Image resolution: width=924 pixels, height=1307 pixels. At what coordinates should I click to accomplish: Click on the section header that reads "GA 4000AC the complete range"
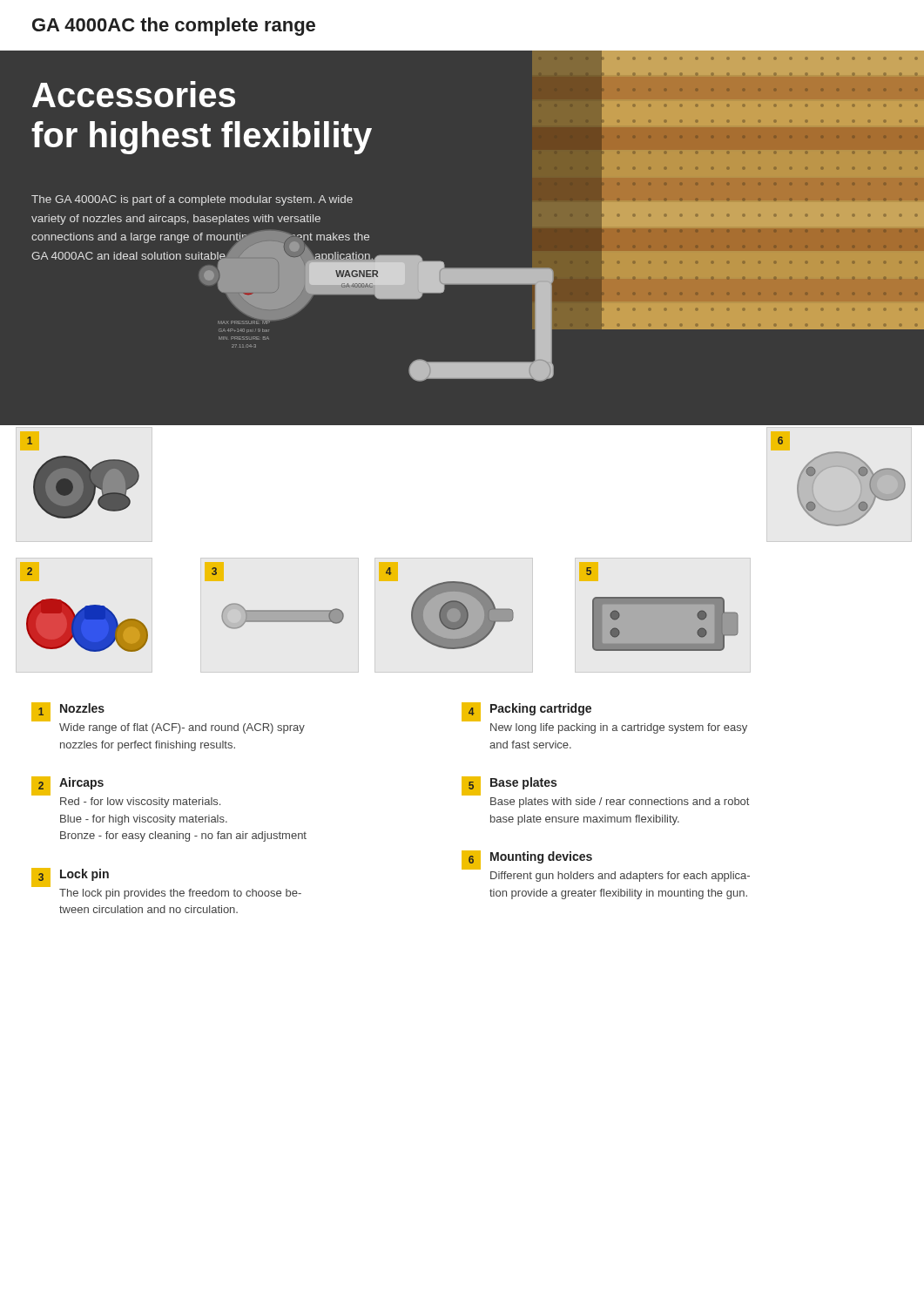pos(174,25)
